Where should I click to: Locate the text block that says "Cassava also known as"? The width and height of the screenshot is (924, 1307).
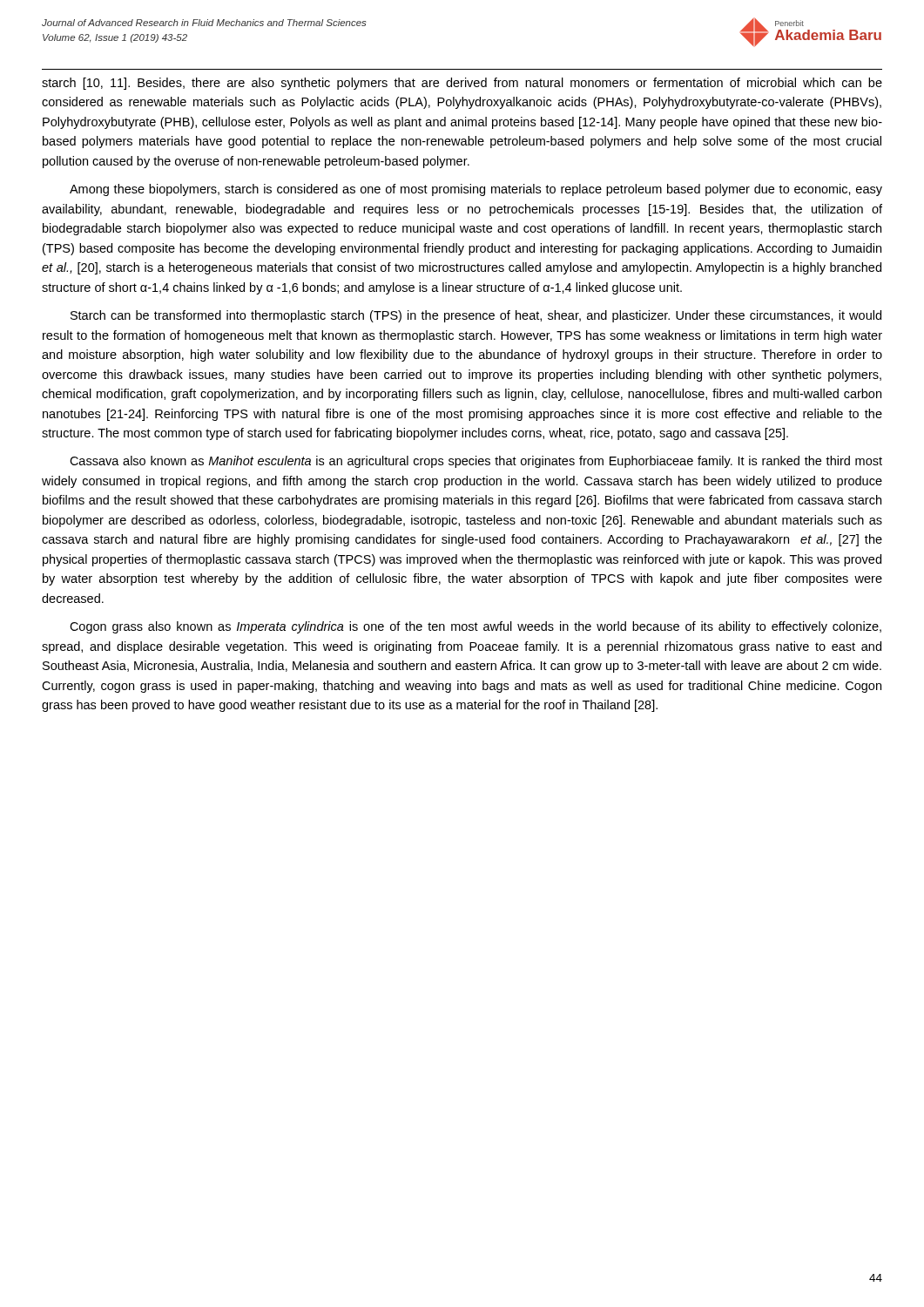[x=462, y=530]
